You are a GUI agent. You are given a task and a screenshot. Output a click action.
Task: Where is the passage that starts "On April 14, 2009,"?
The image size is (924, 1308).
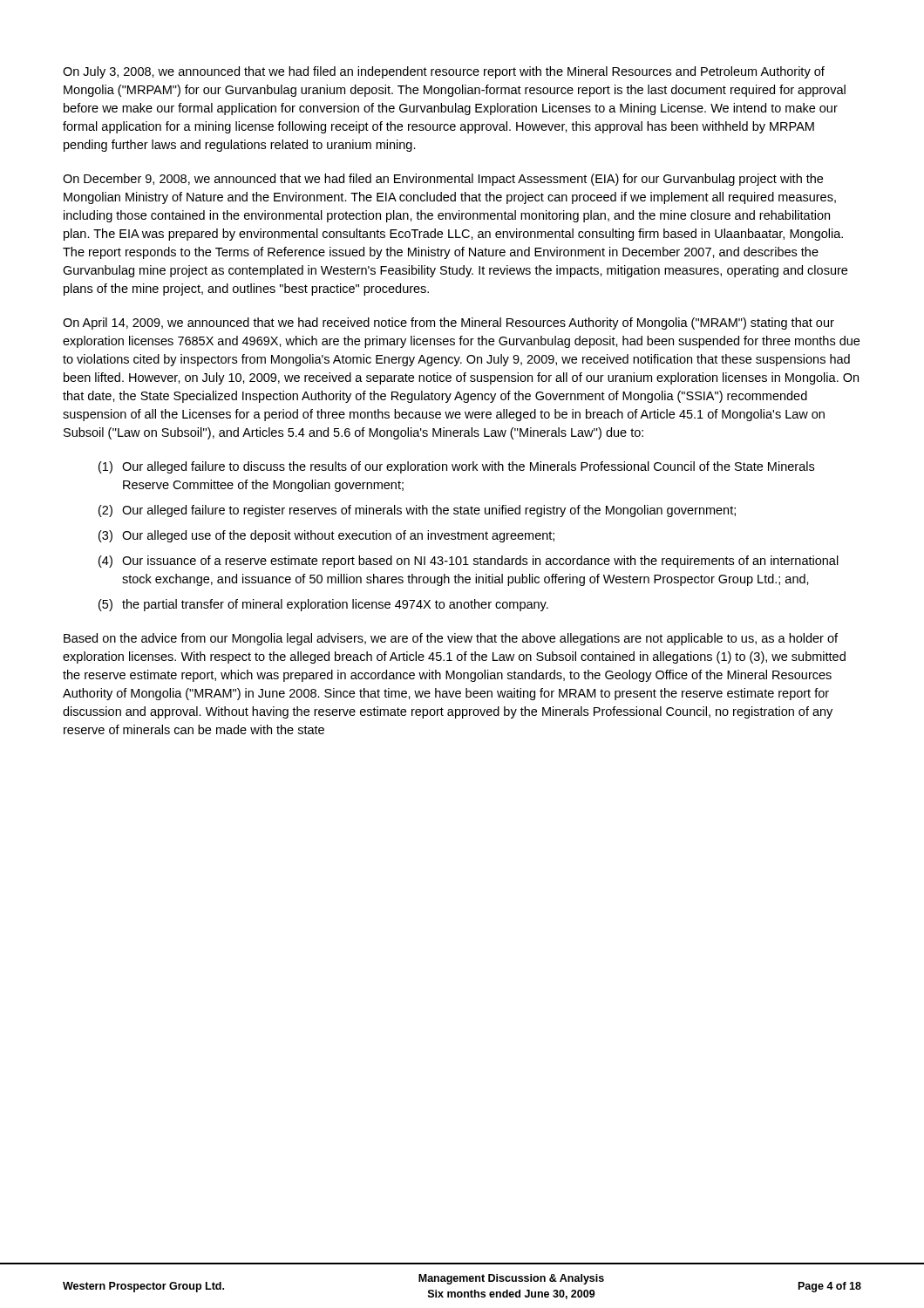461,378
